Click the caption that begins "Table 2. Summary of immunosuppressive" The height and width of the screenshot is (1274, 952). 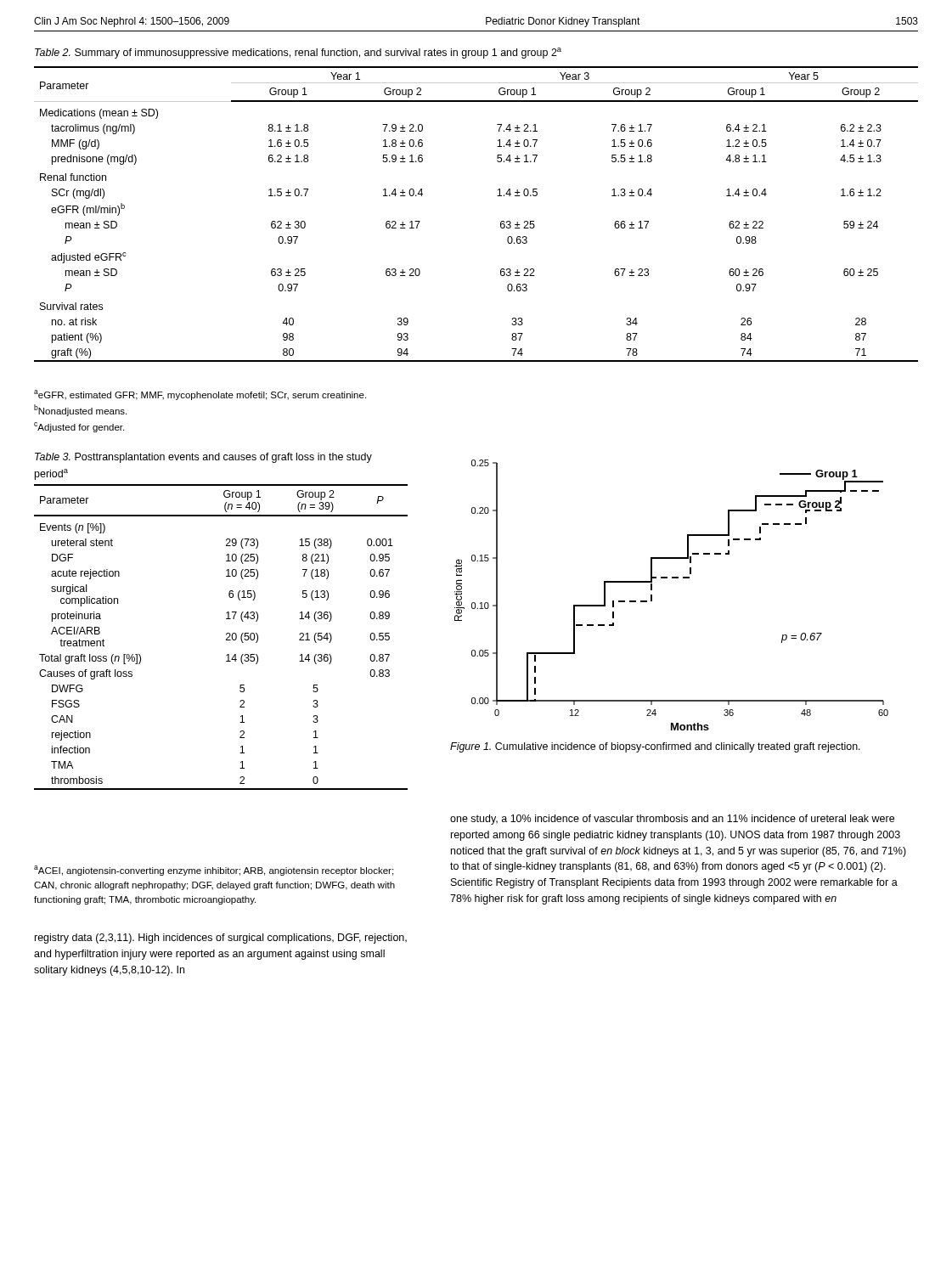298,52
